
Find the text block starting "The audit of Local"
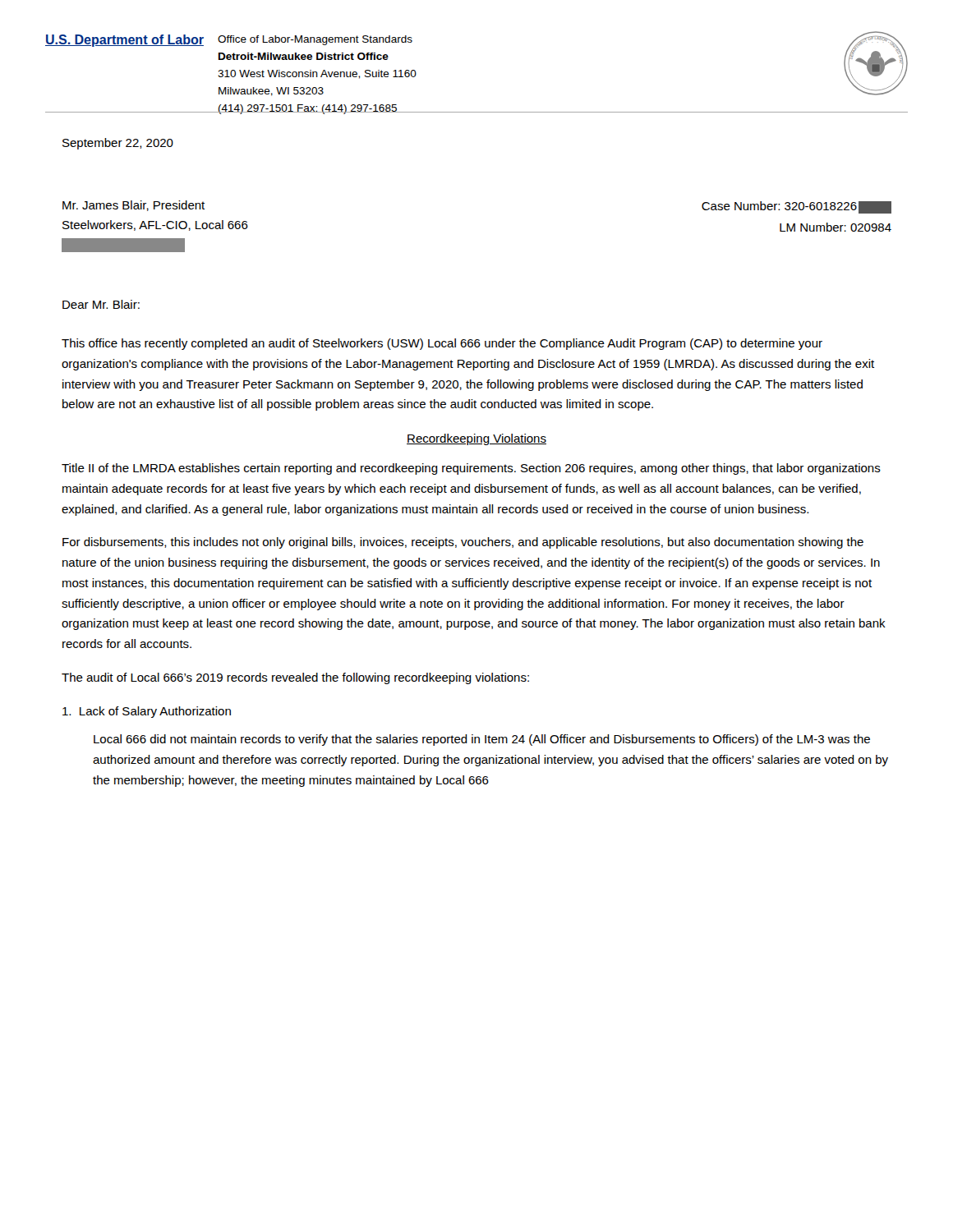[296, 677]
